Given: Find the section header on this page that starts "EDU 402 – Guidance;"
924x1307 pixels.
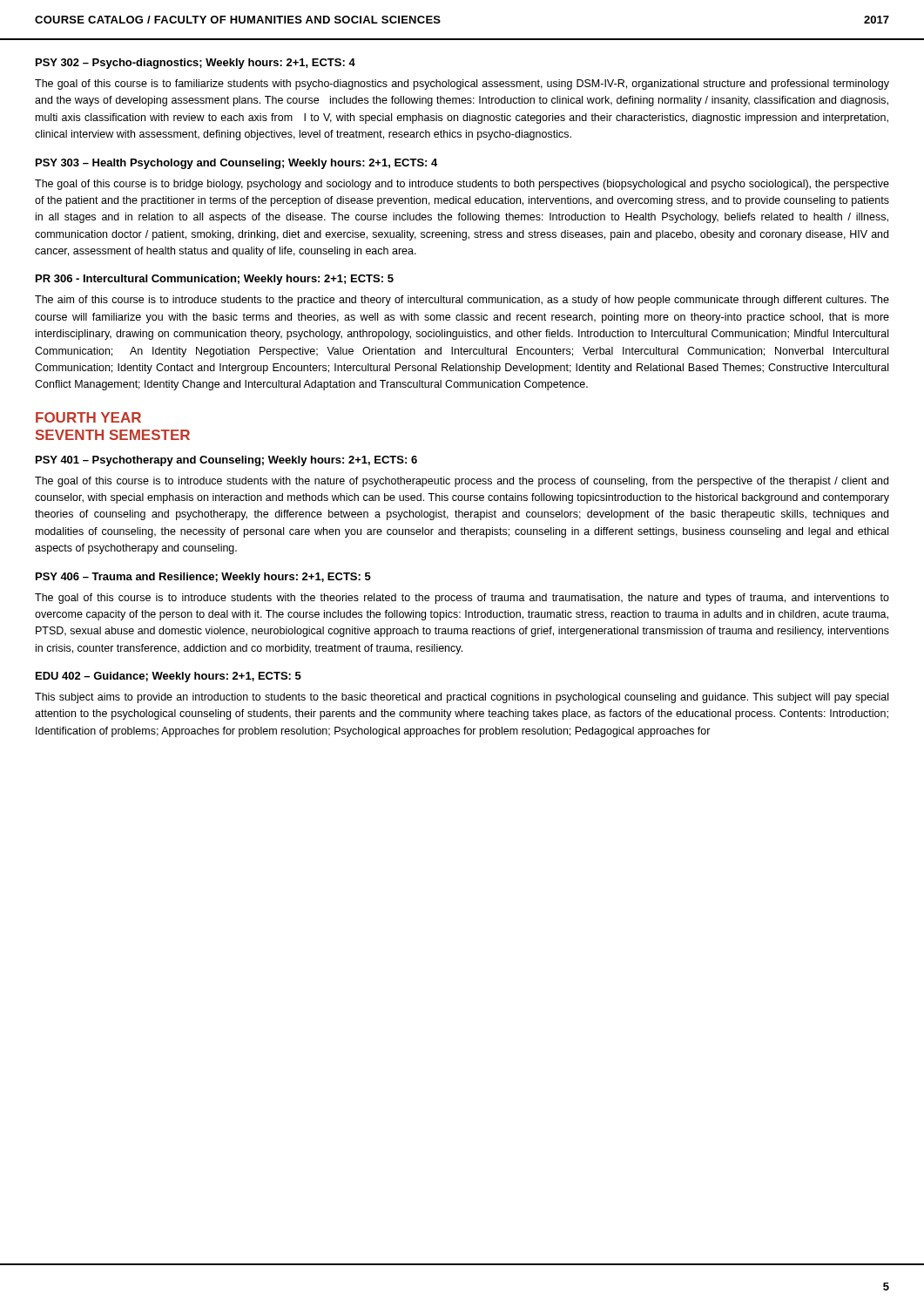Looking at the screenshot, I should click(x=168, y=676).
